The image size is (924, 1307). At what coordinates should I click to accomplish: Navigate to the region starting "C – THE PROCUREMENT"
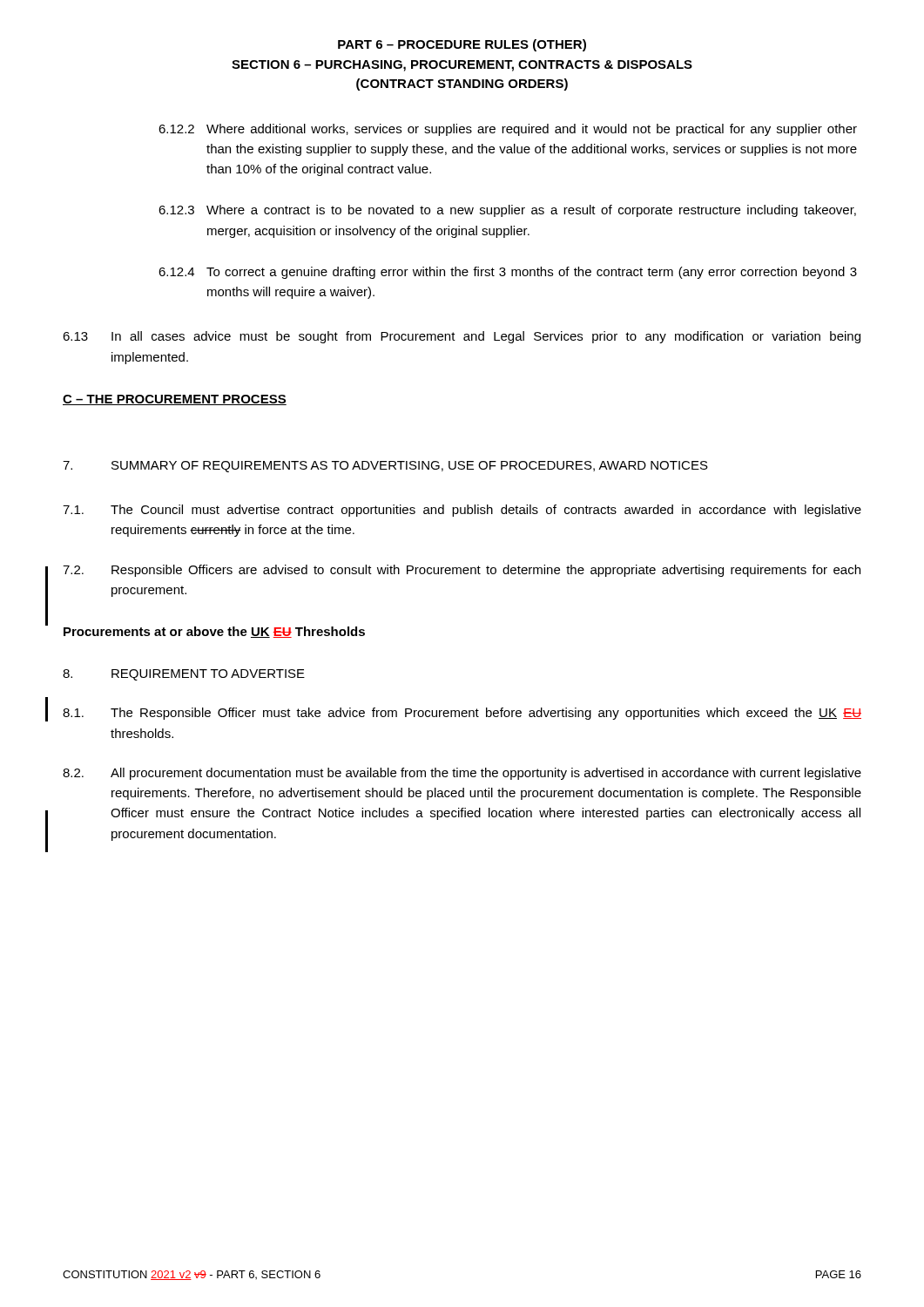[x=174, y=398]
